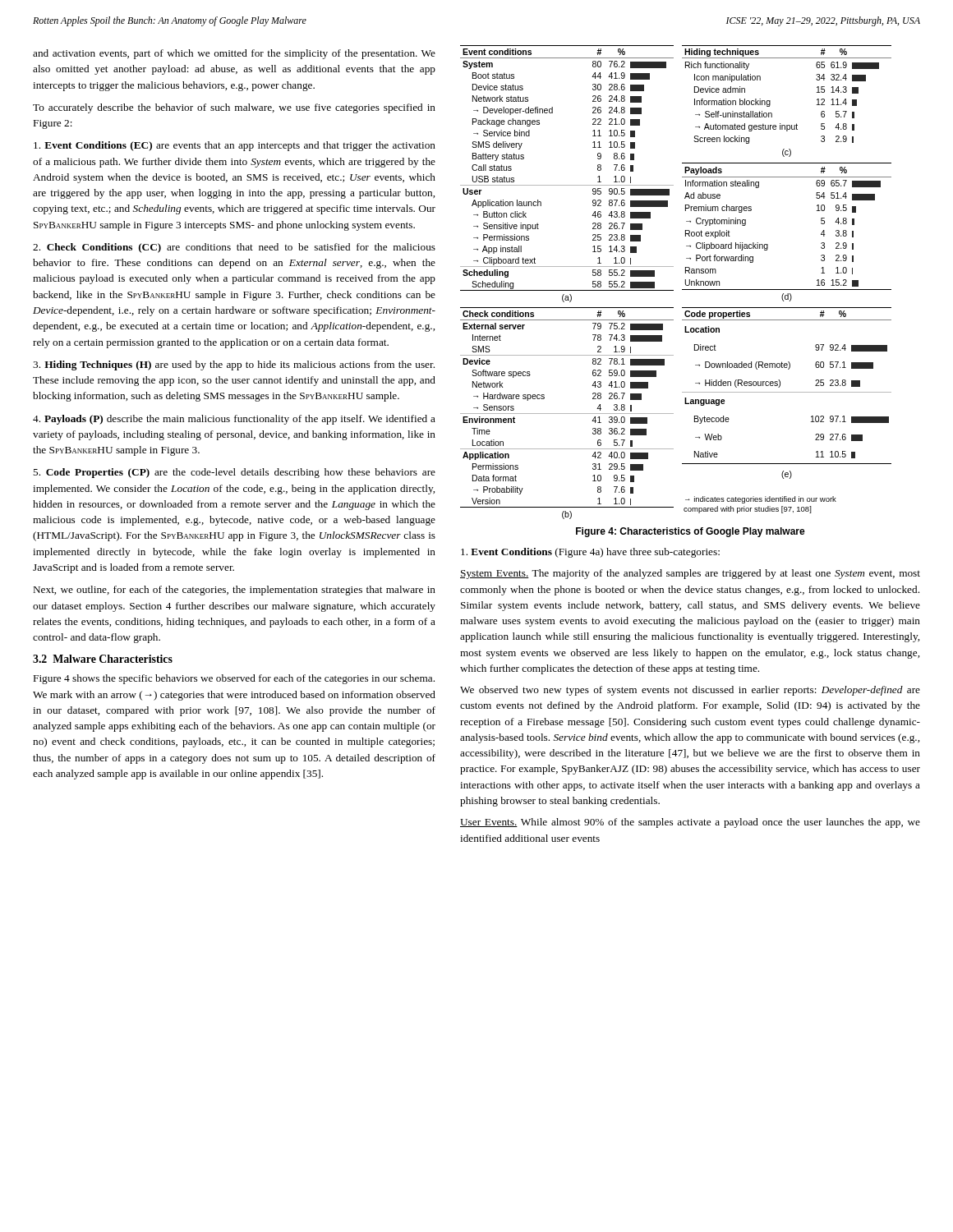Select the element starting "Event Conditions (Figure 4a)"
This screenshot has height=1232, width=953.
click(x=590, y=552)
